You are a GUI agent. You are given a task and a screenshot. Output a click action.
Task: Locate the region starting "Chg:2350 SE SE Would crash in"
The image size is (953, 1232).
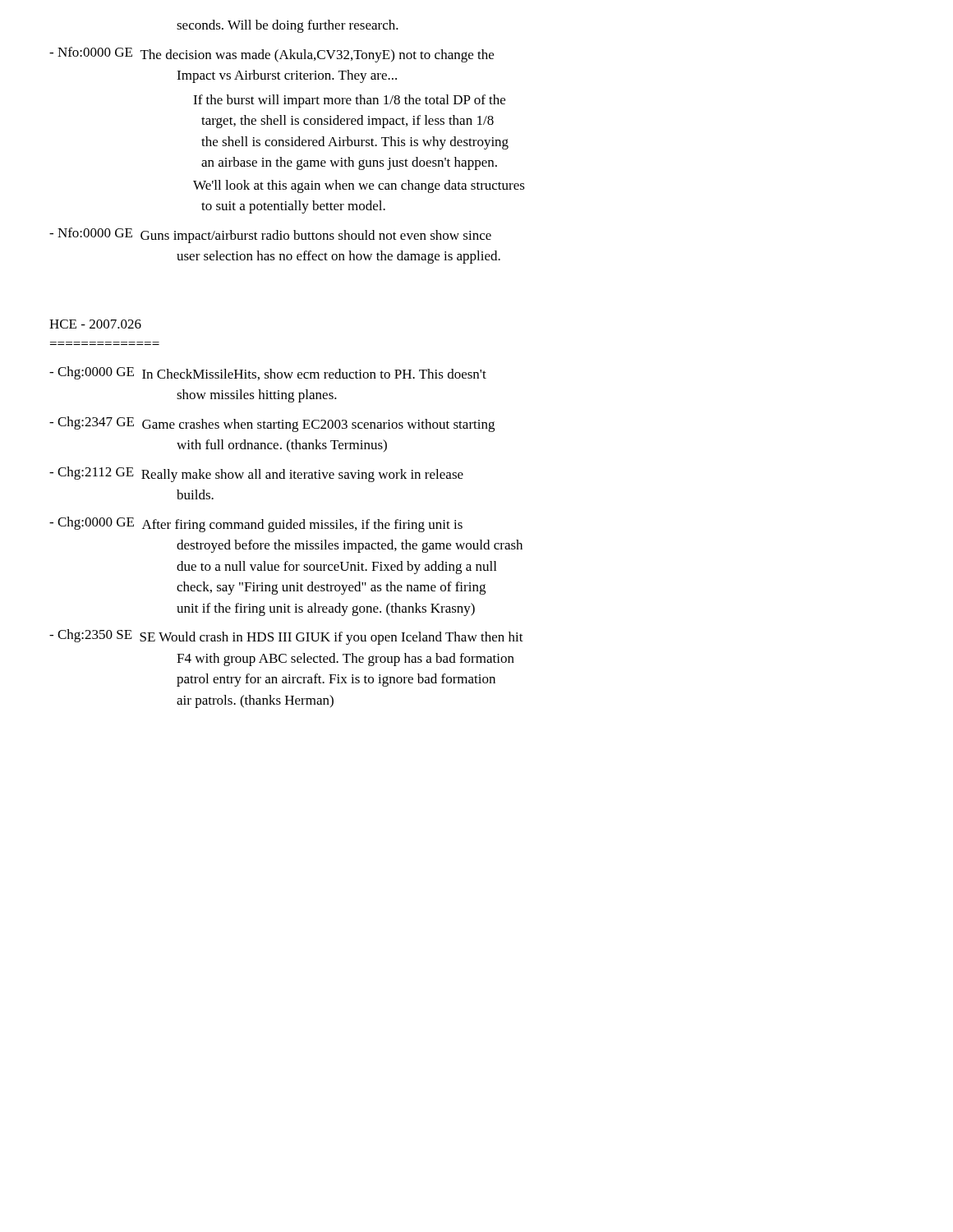coord(476,669)
